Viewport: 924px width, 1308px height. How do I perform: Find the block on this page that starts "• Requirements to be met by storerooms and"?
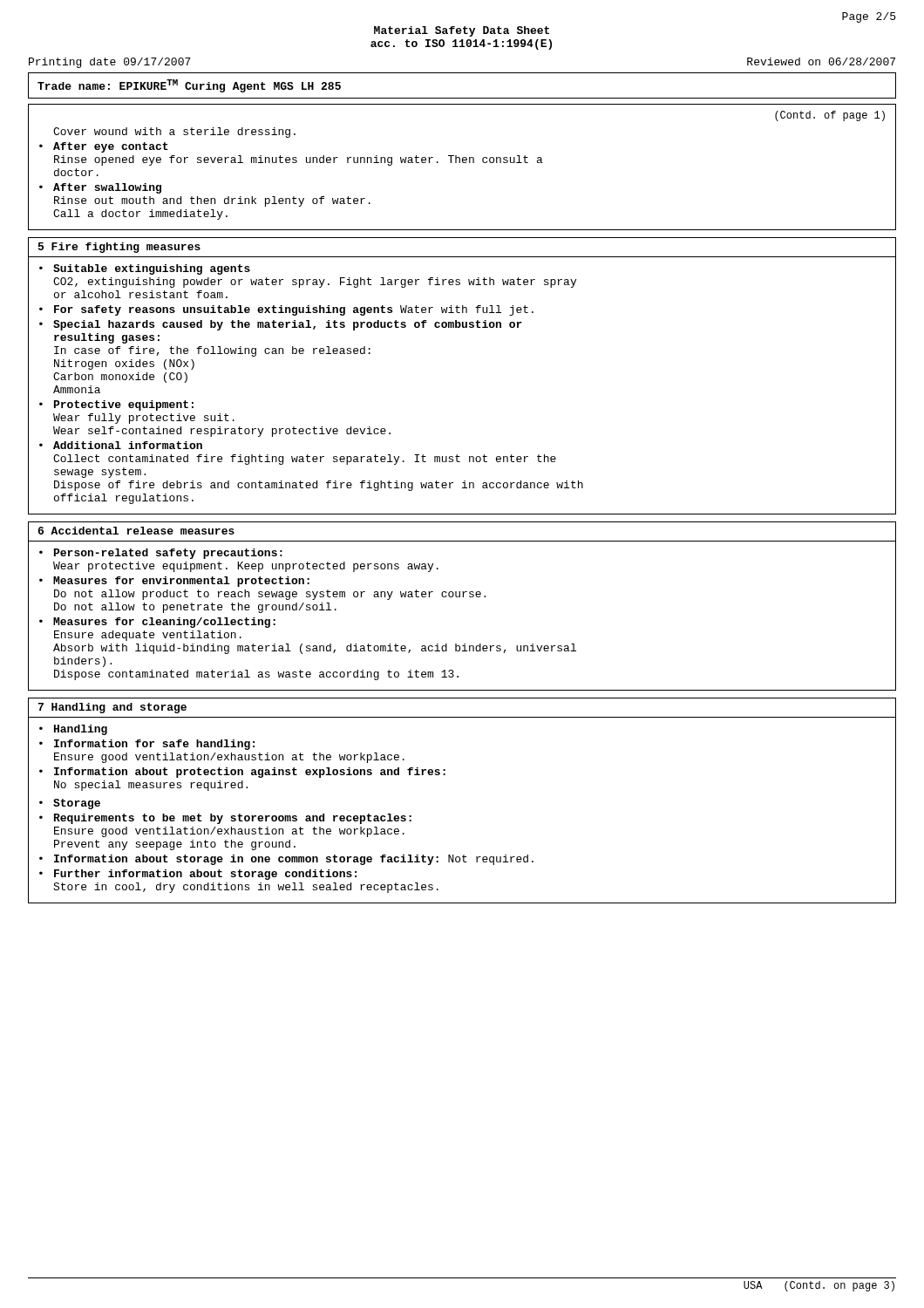[x=226, y=832]
